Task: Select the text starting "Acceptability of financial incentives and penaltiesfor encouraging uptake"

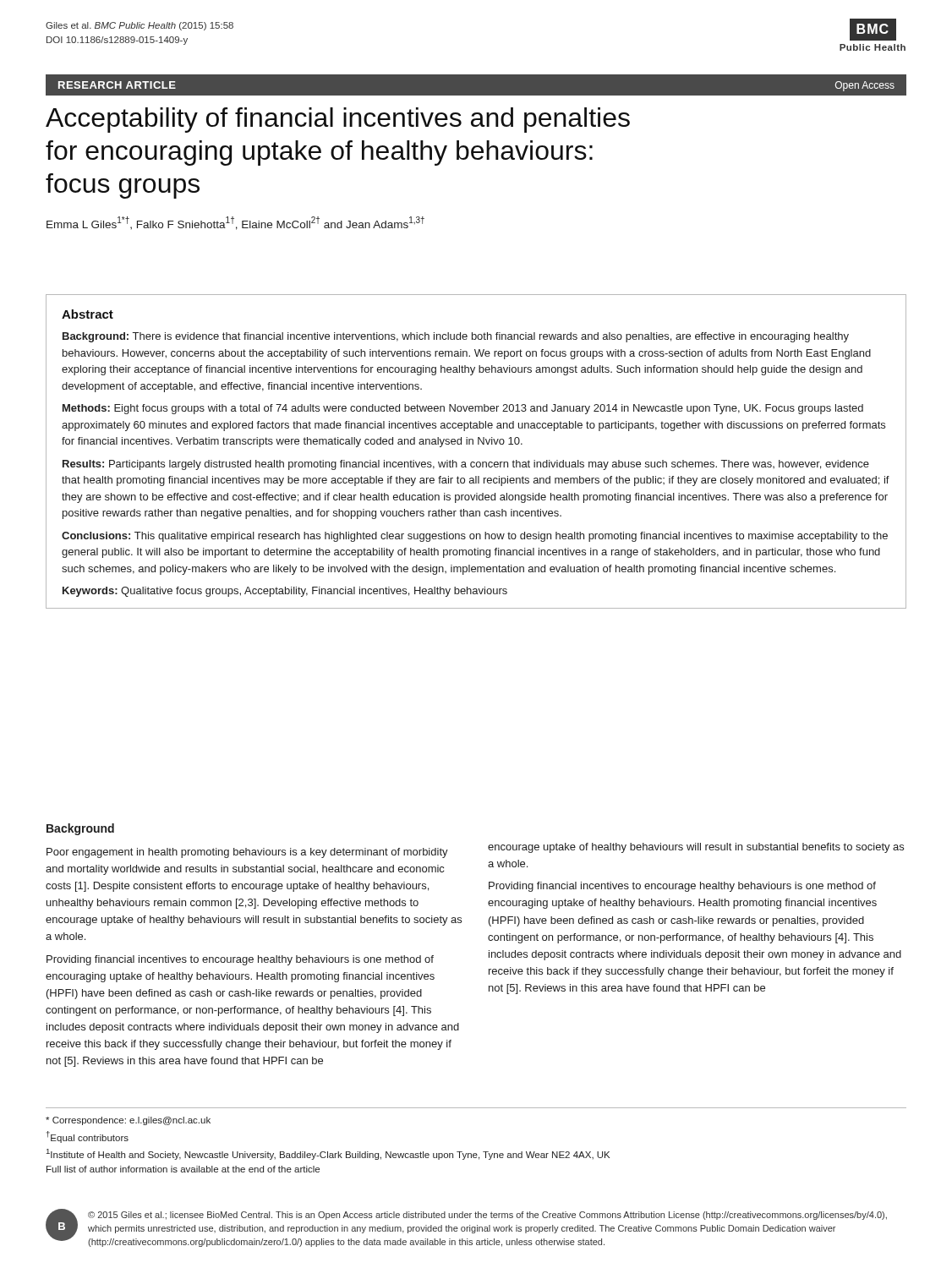Action: (476, 151)
